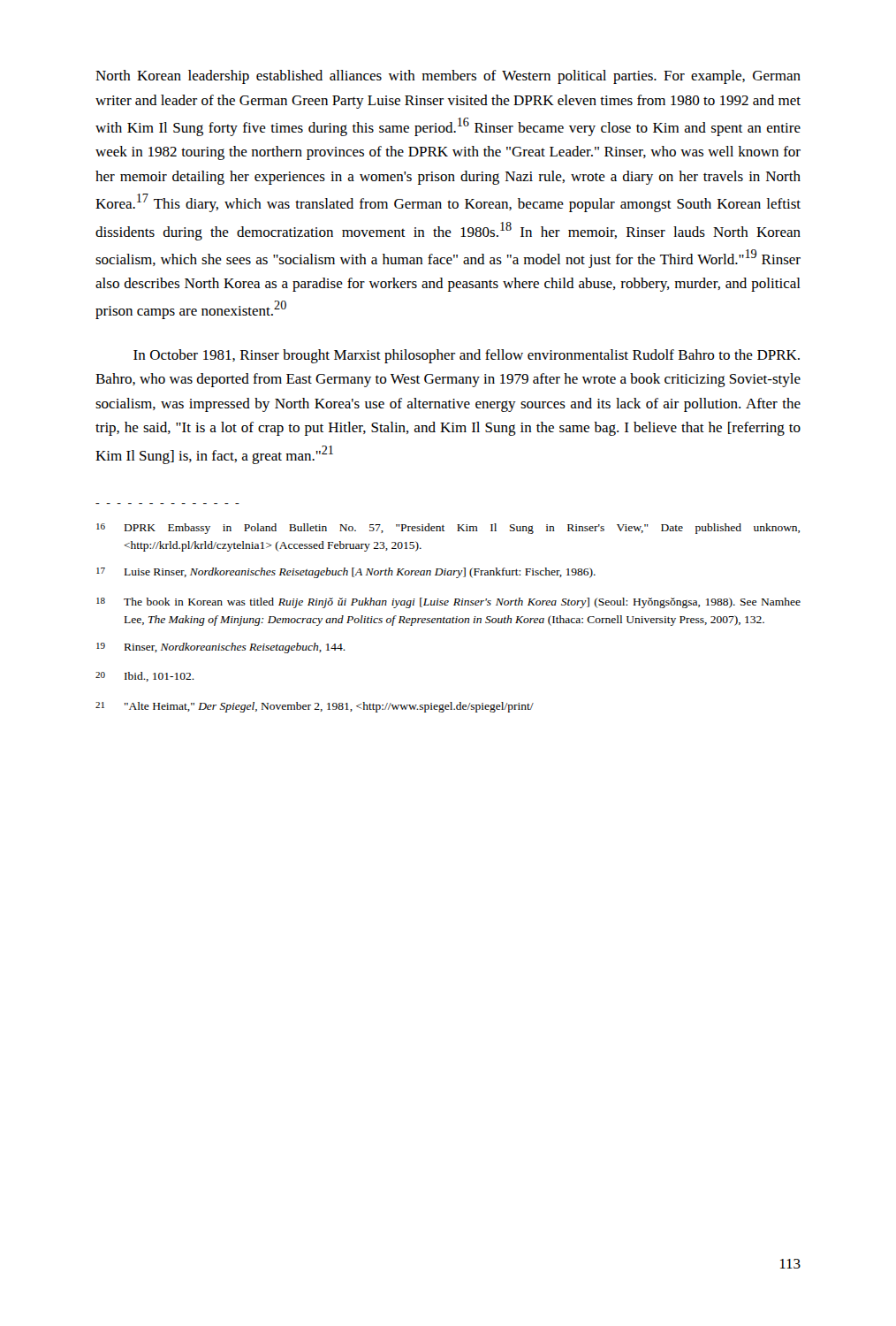Click the passage that begins "16 DPRK Embassy in Poland Bulletin No."
Image resolution: width=896 pixels, height=1326 pixels.
(x=448, y=537)
